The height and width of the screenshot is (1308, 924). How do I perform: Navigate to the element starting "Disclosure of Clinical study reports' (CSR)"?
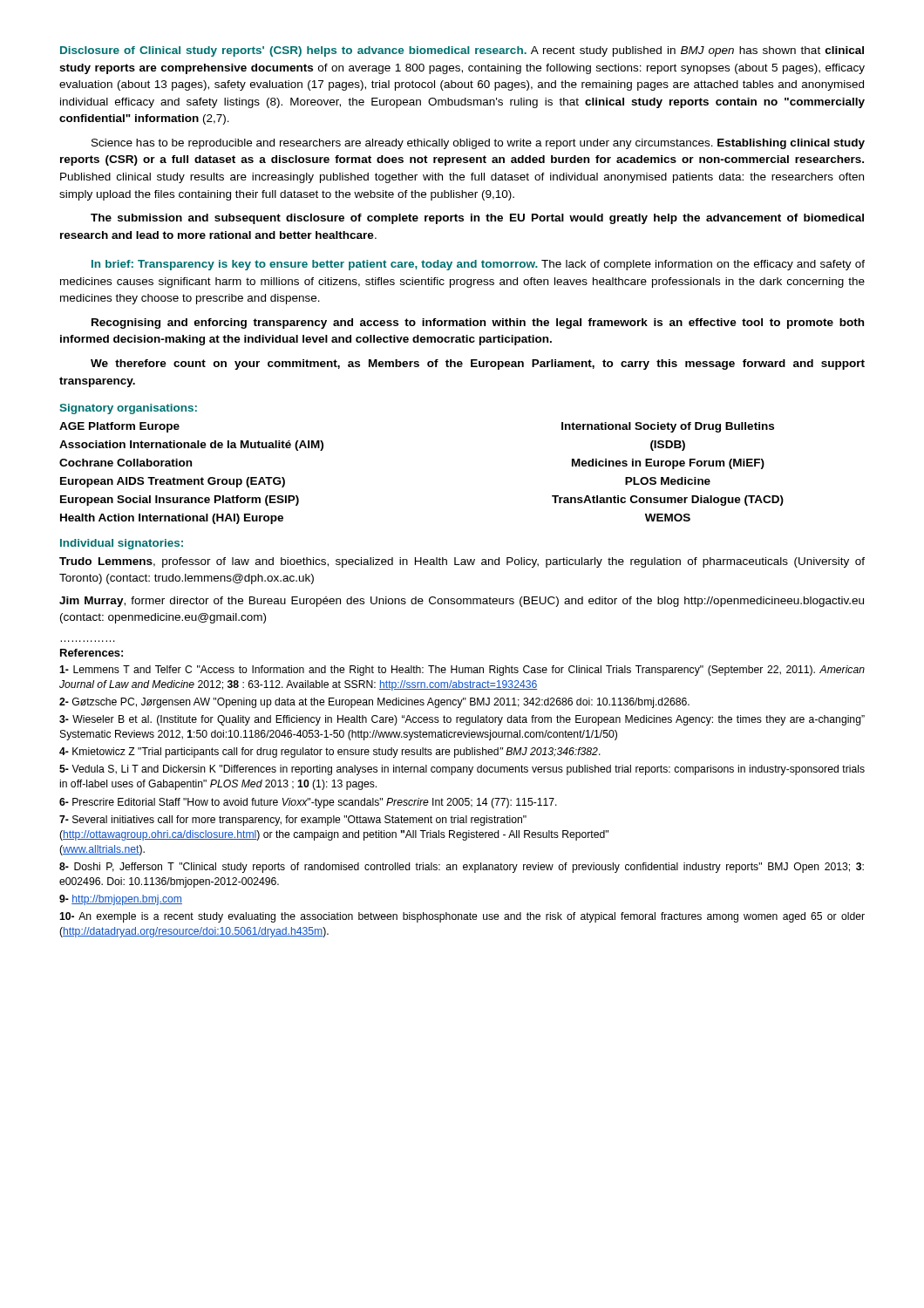[x=462, y=84]
